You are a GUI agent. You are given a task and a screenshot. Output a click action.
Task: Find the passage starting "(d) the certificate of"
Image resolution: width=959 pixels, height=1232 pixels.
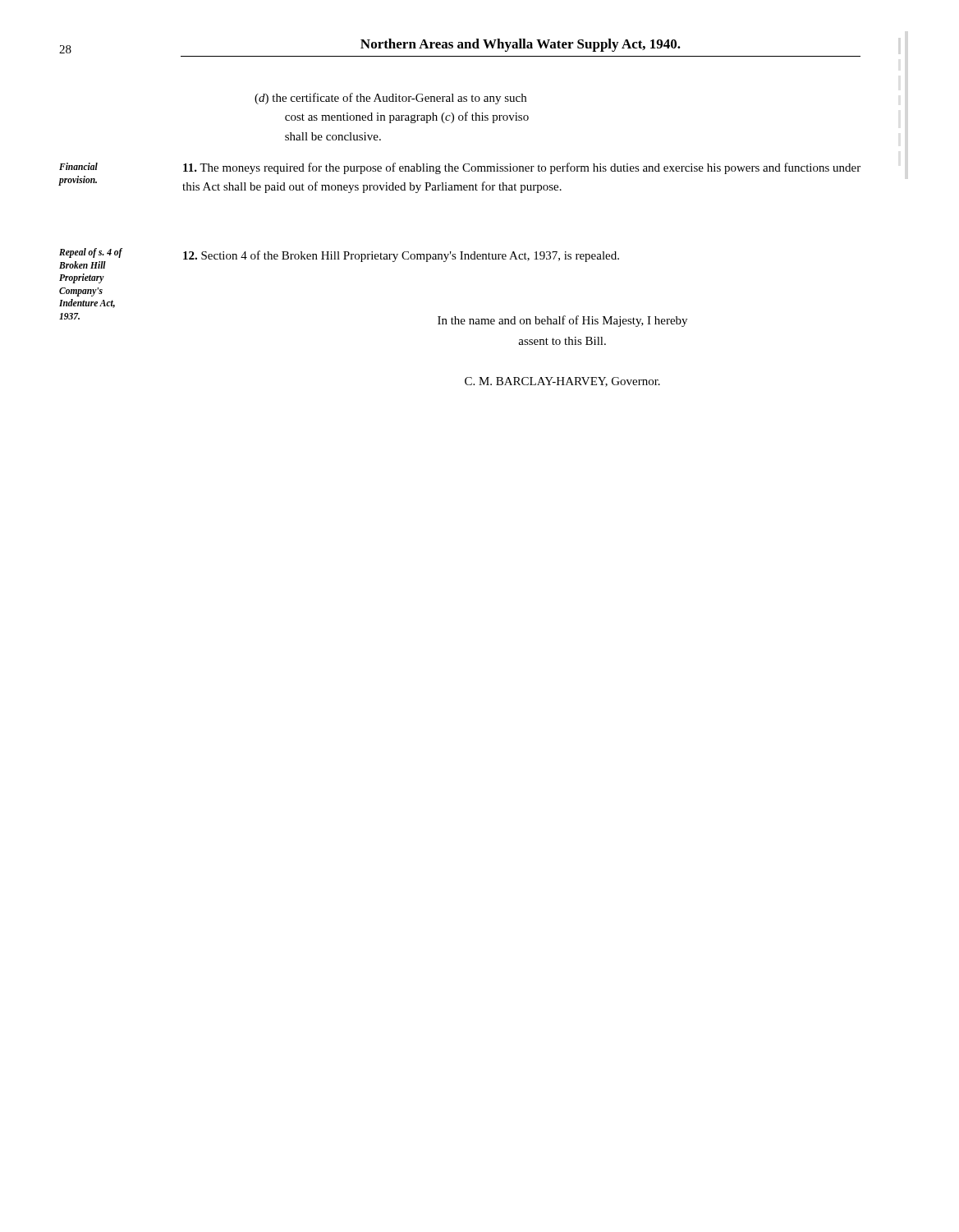[392, 117]
